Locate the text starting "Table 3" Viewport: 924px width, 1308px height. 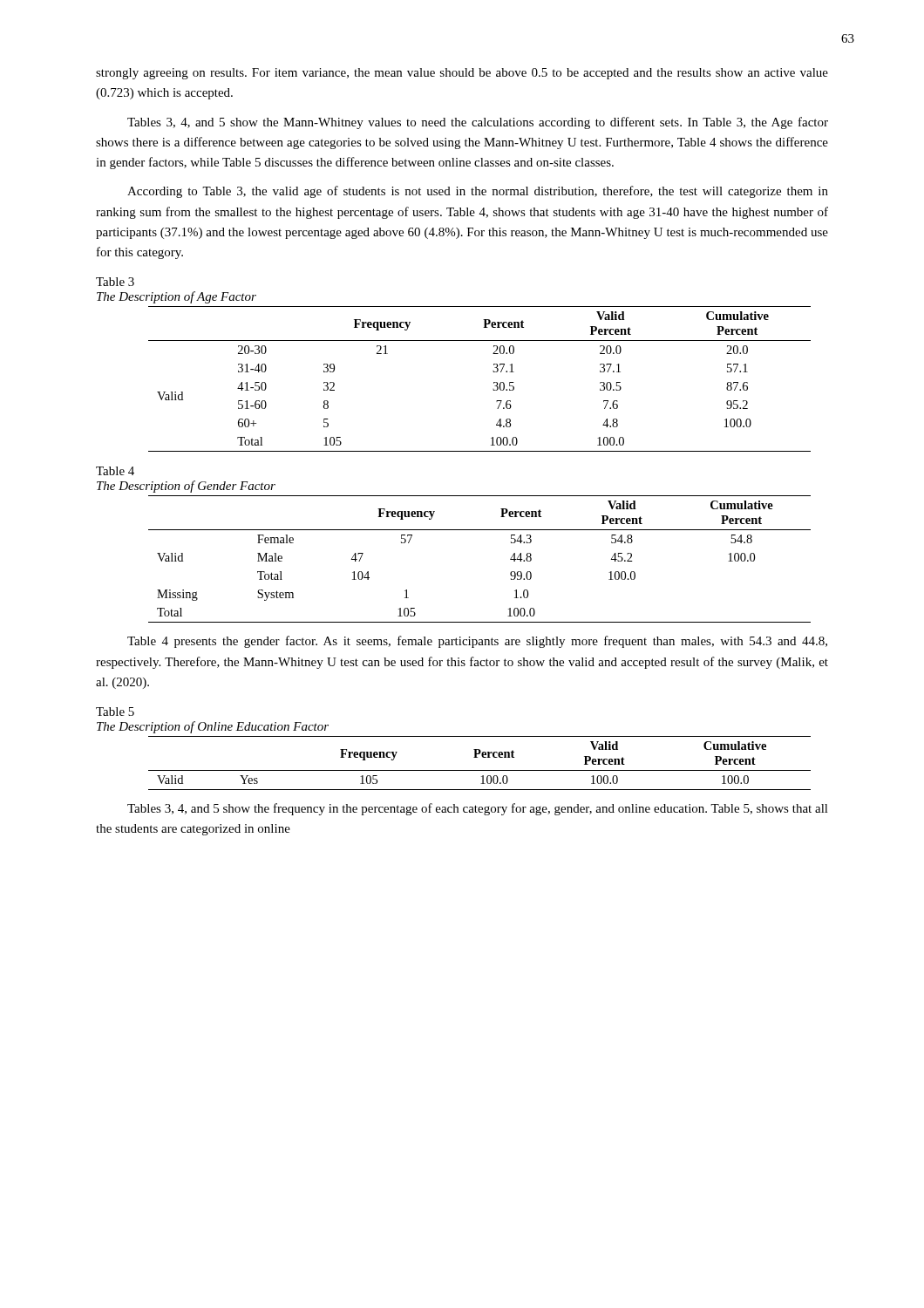point(115,282)
